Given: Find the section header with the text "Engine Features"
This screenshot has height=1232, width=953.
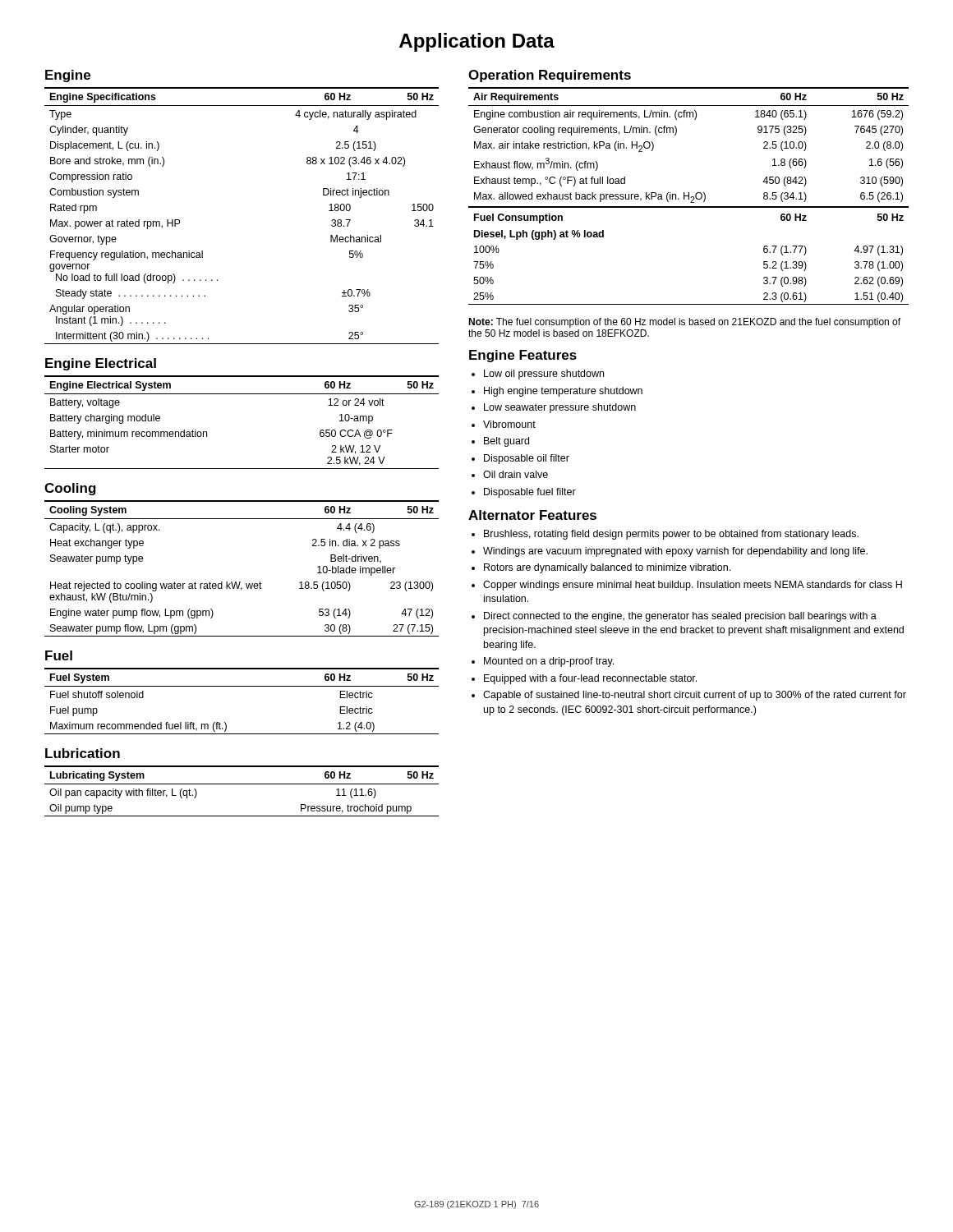Looking at the screenshot, I should click(x=523, y=356).
